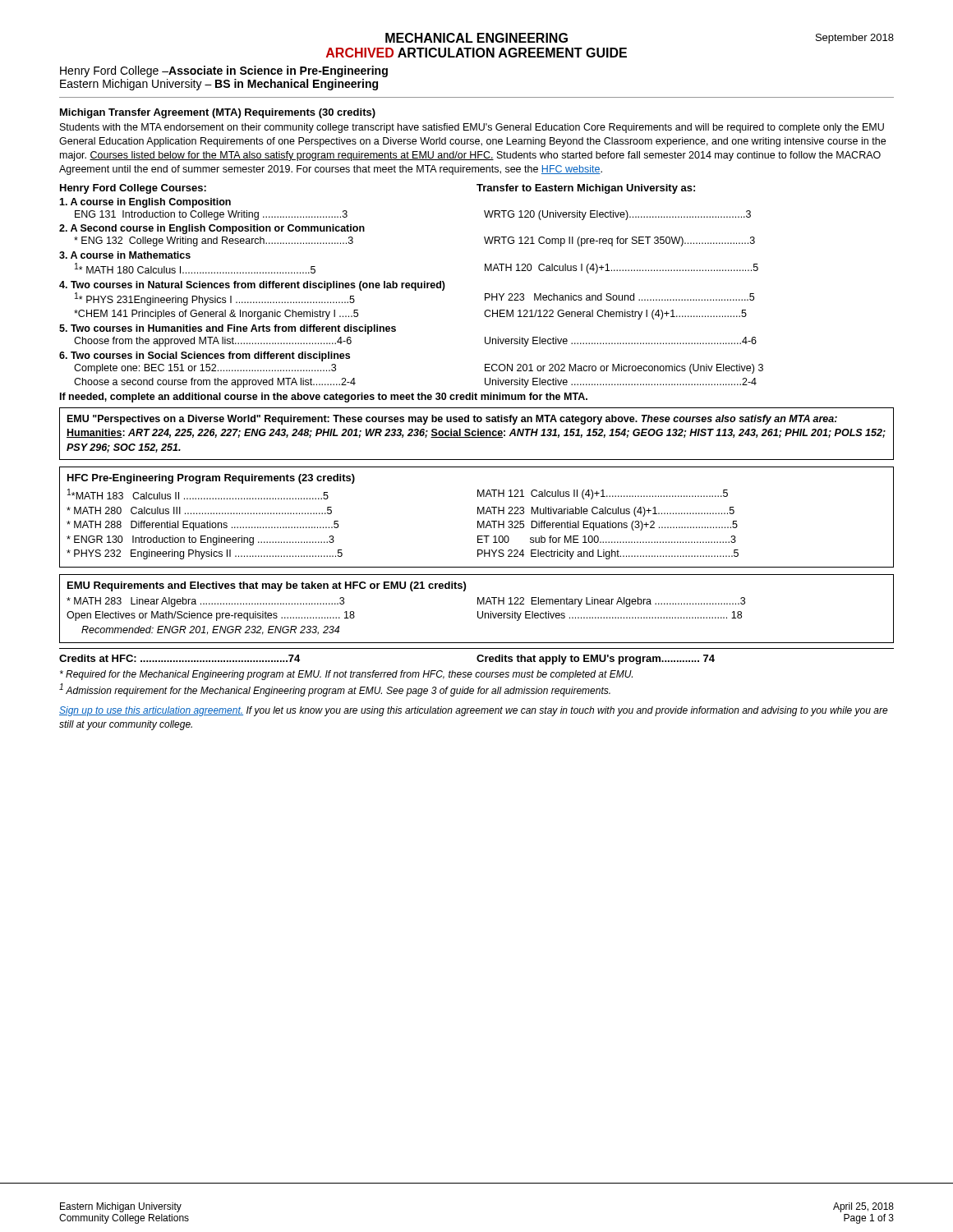Where is the passage that starts "Henry Ford College –Associate in"?
Image resolution: width=953 pixels, height=1232 pixels.
click(x=224, y=77)
